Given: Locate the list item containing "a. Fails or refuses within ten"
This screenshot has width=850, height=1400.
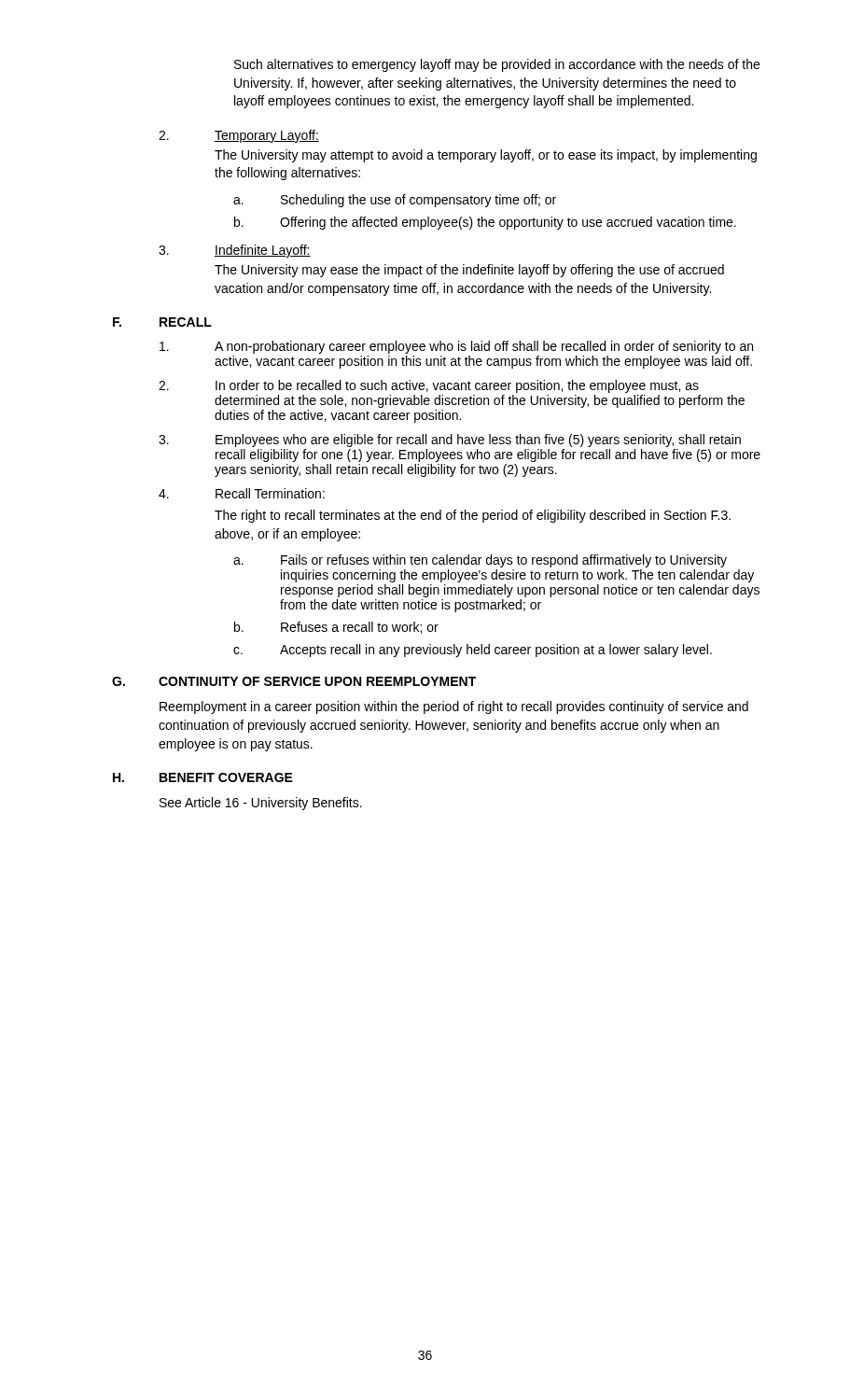Looking at the screenshot, I should (x=500, y=583).
